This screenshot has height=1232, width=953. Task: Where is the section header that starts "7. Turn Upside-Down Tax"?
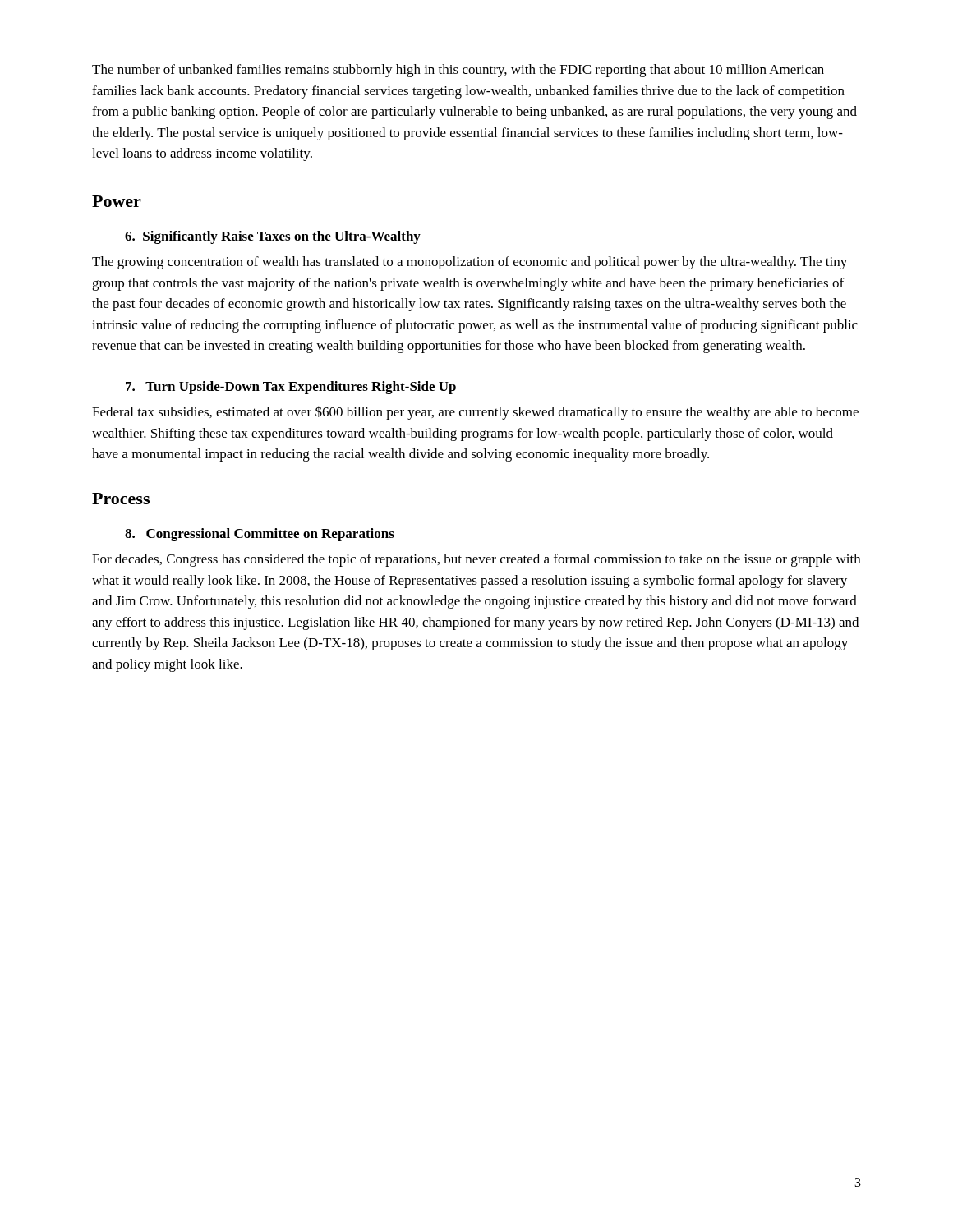coord(291,386)
